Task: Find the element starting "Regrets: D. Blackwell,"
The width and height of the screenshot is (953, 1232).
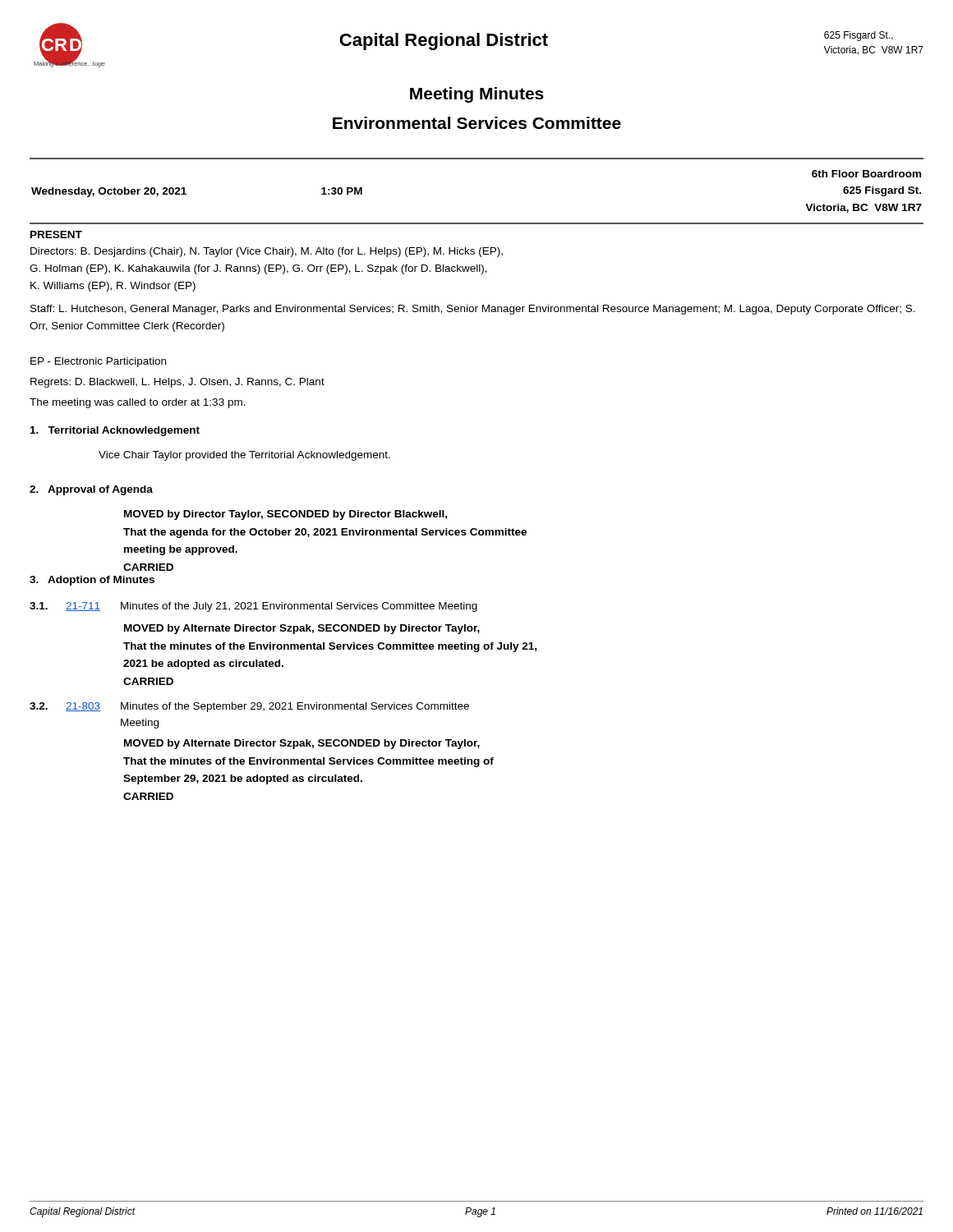Action: (x=177, y=382)
